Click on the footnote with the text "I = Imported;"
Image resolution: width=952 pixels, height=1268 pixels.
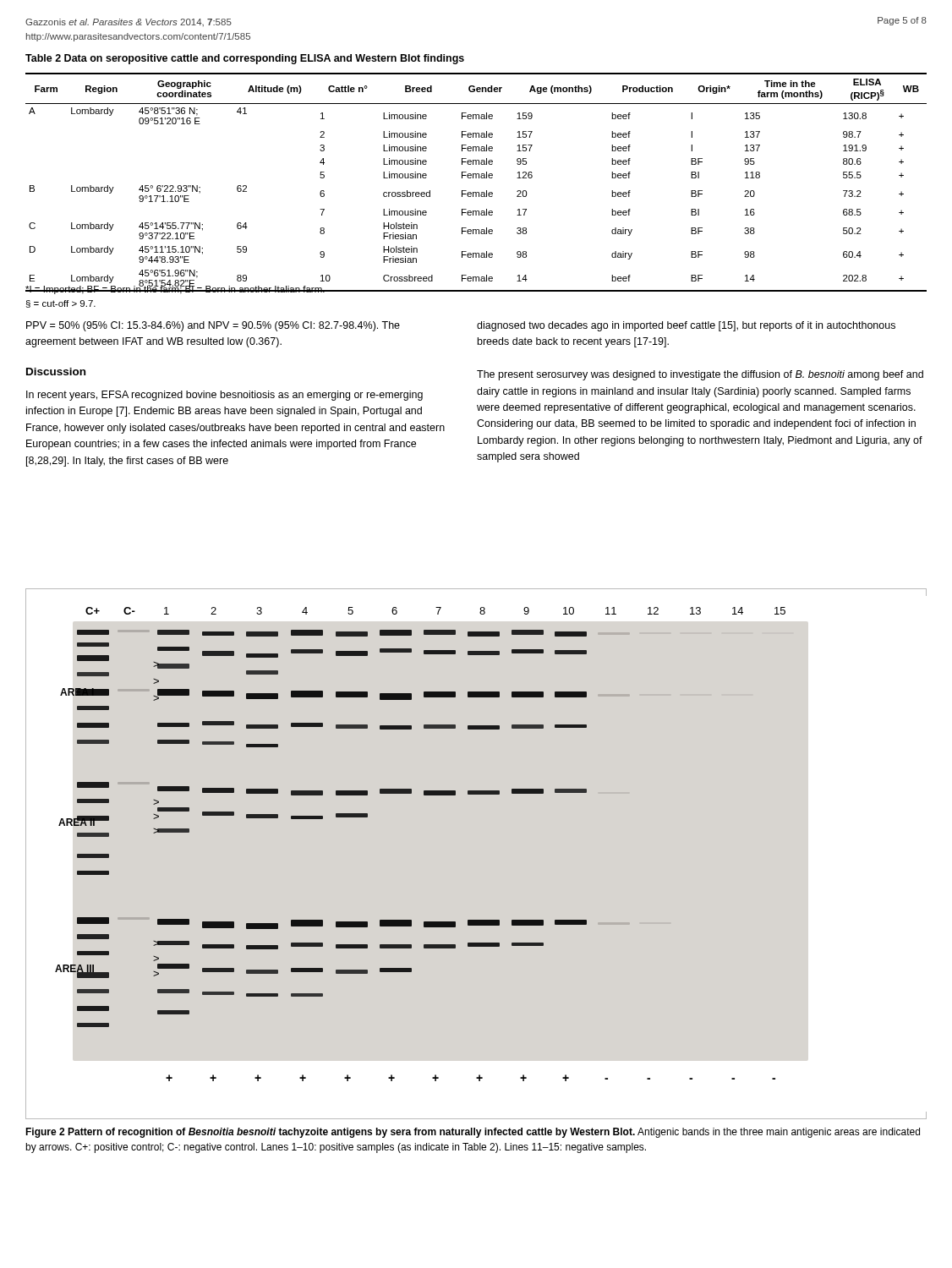point(175,296)
